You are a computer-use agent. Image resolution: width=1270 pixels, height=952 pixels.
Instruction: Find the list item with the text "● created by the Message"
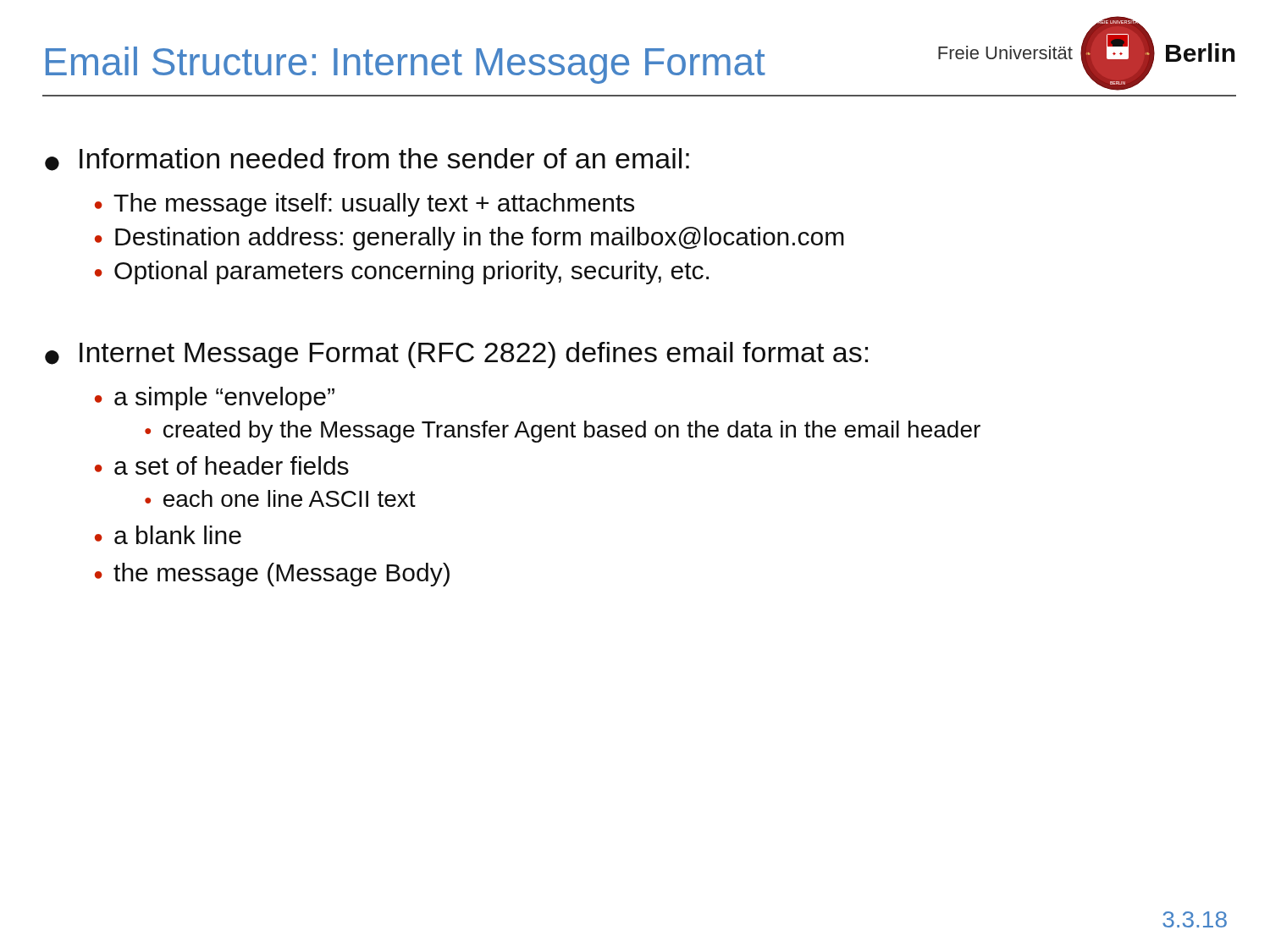coord(562,430)
